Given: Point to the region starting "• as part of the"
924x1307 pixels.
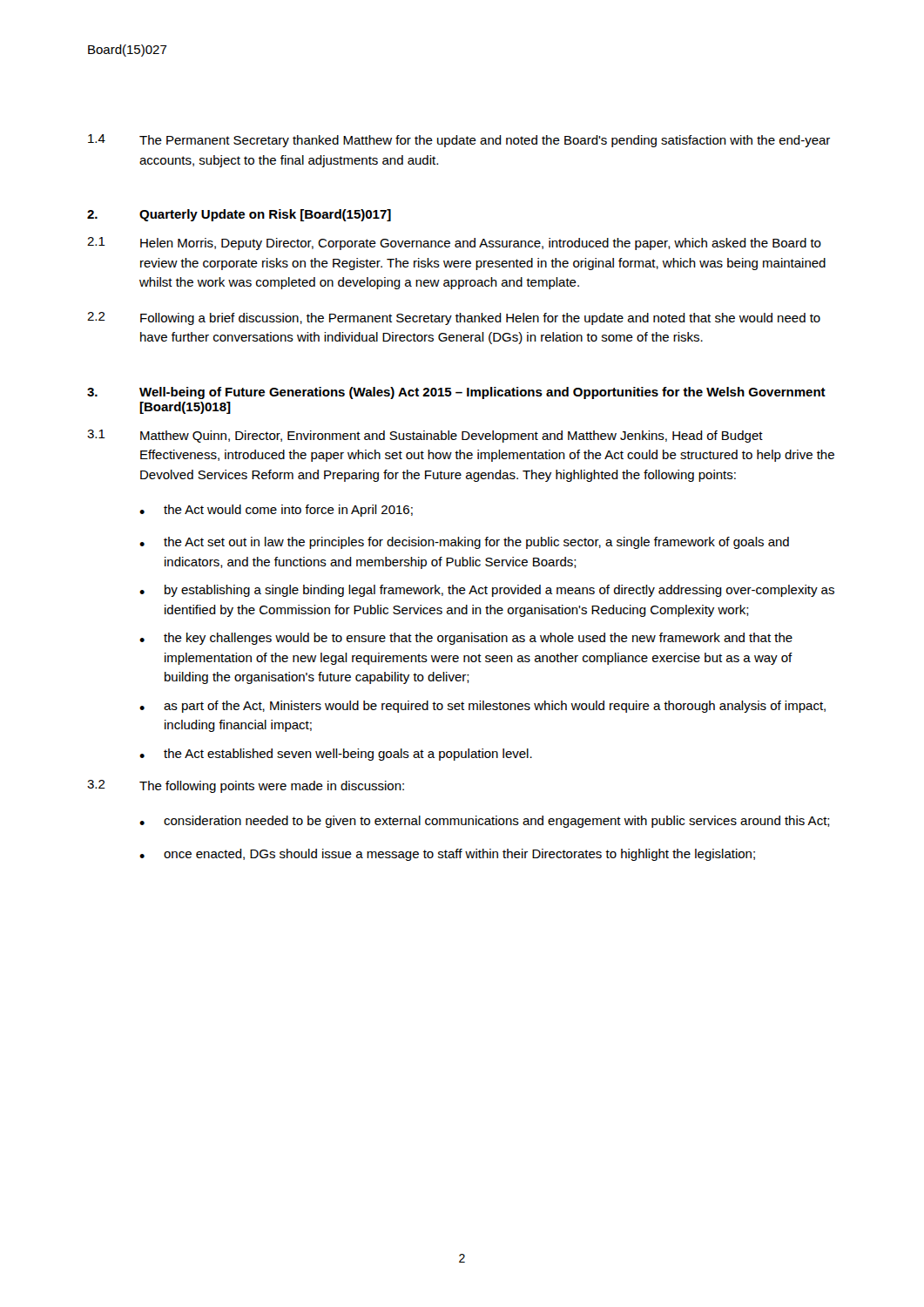Looking at the screenshot, I should (488, 716).
